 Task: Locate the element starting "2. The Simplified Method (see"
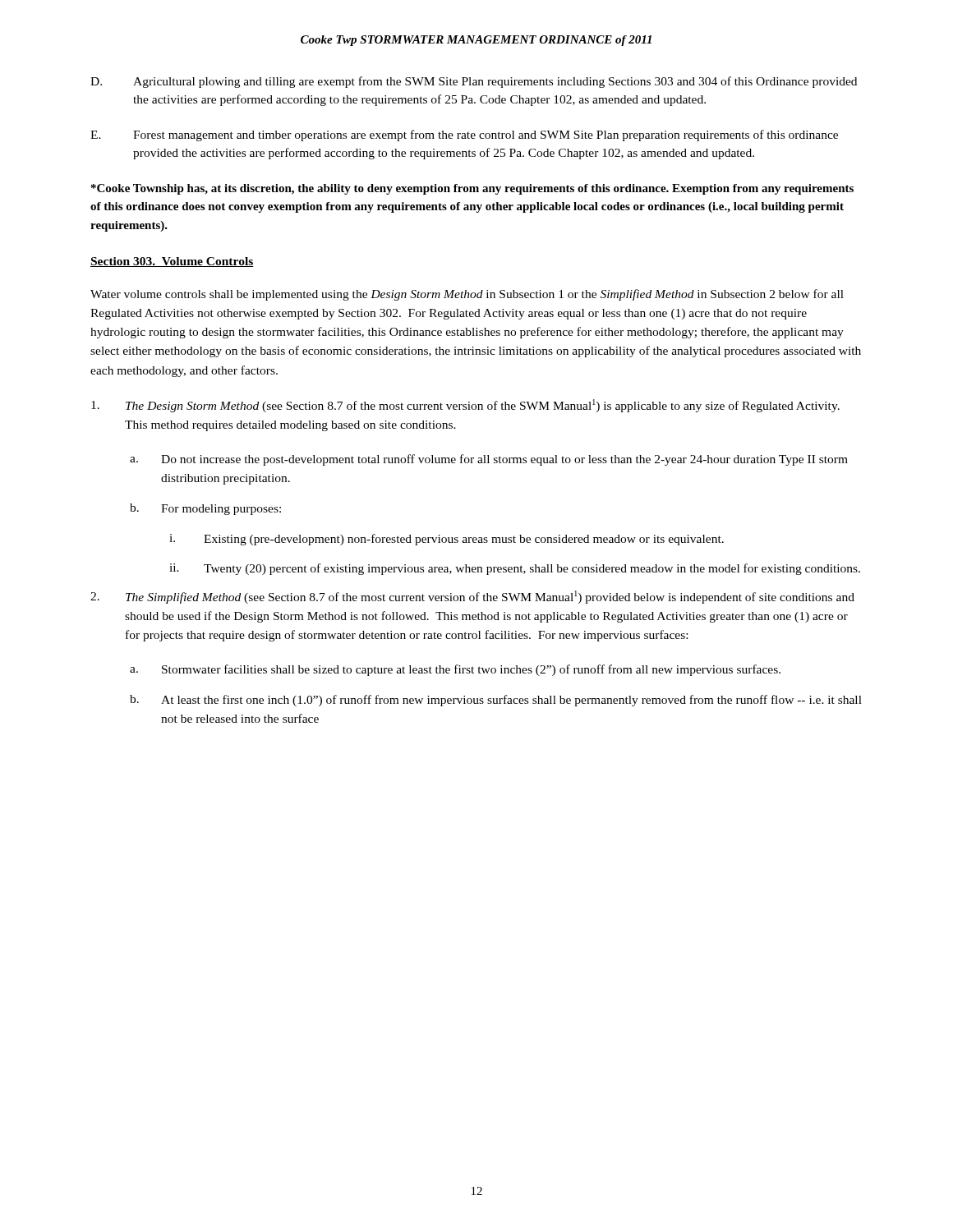click(476, 616)
